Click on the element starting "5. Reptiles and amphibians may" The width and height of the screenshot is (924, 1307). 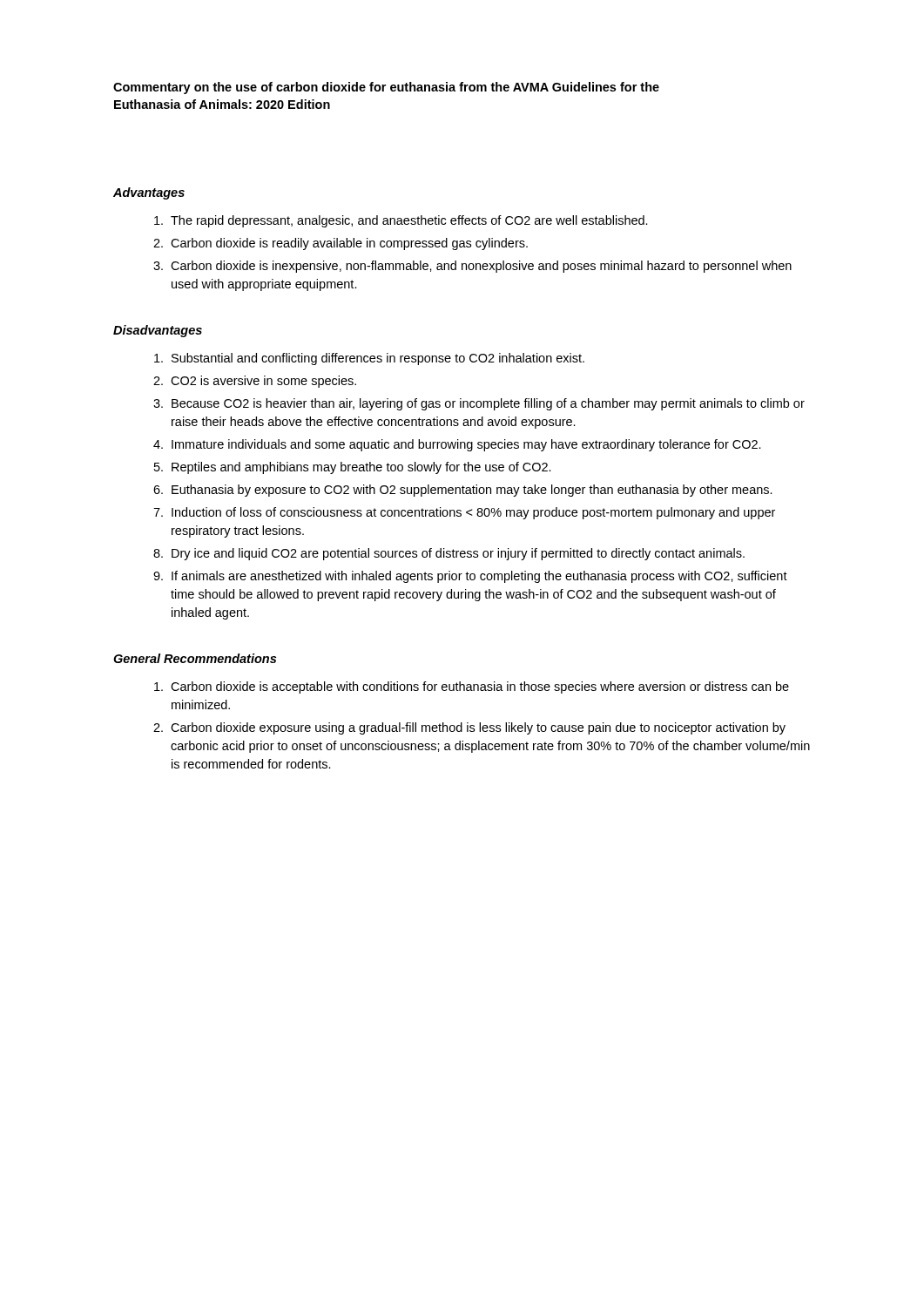click(x=475, y=467)
